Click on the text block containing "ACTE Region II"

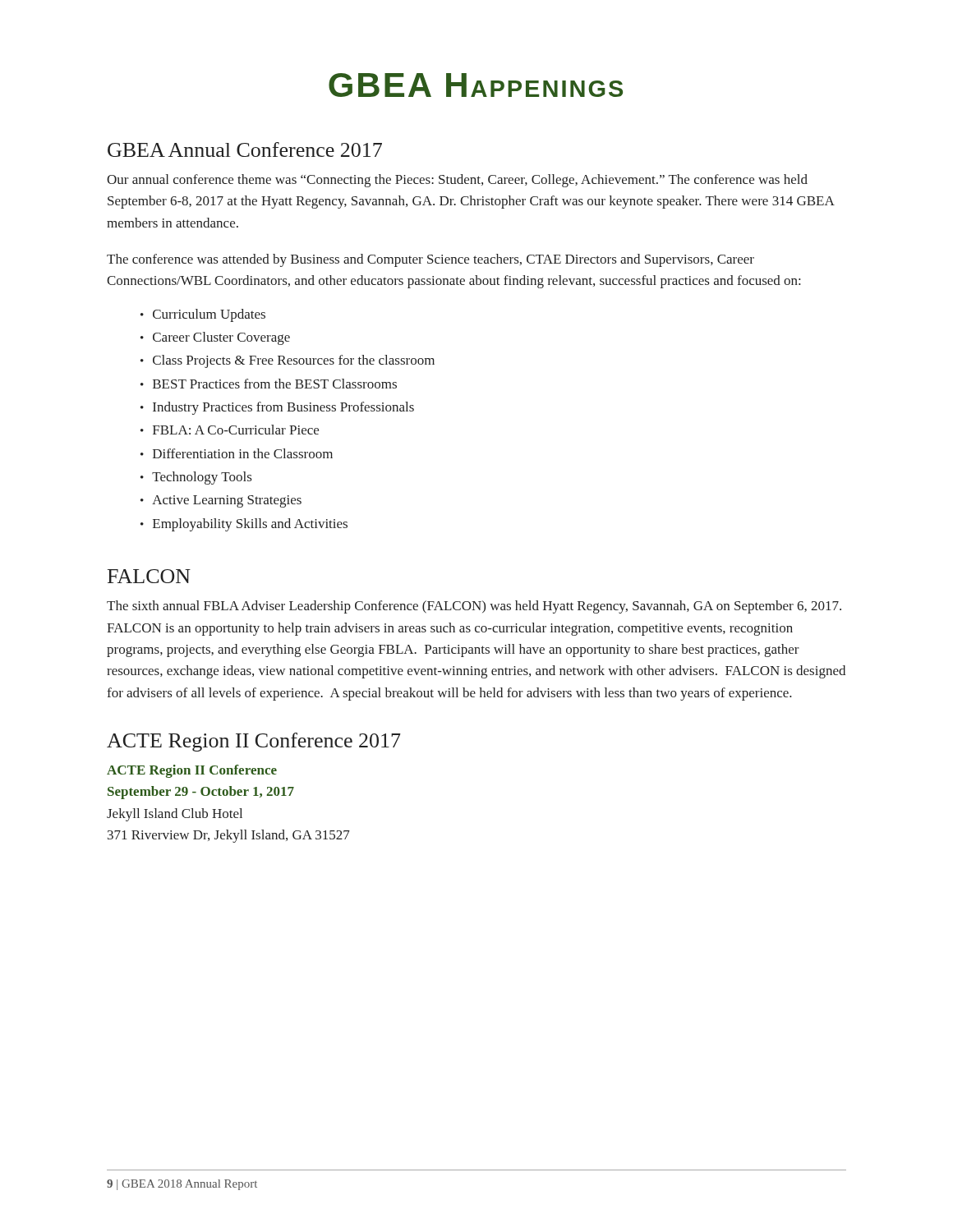coord(228,802)
